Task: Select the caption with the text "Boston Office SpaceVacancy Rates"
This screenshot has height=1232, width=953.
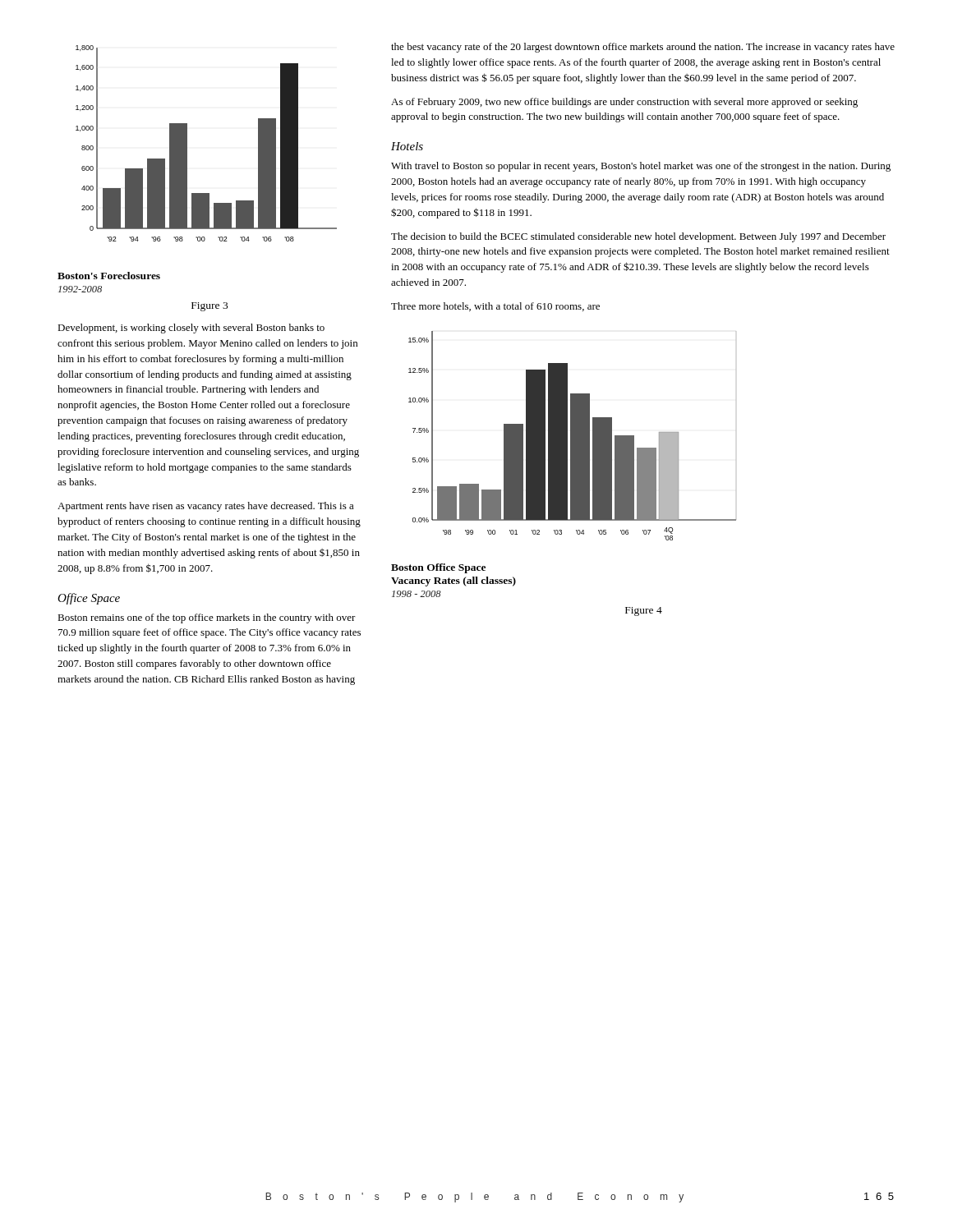Action: pyautogui.click(x=438, y=568)
